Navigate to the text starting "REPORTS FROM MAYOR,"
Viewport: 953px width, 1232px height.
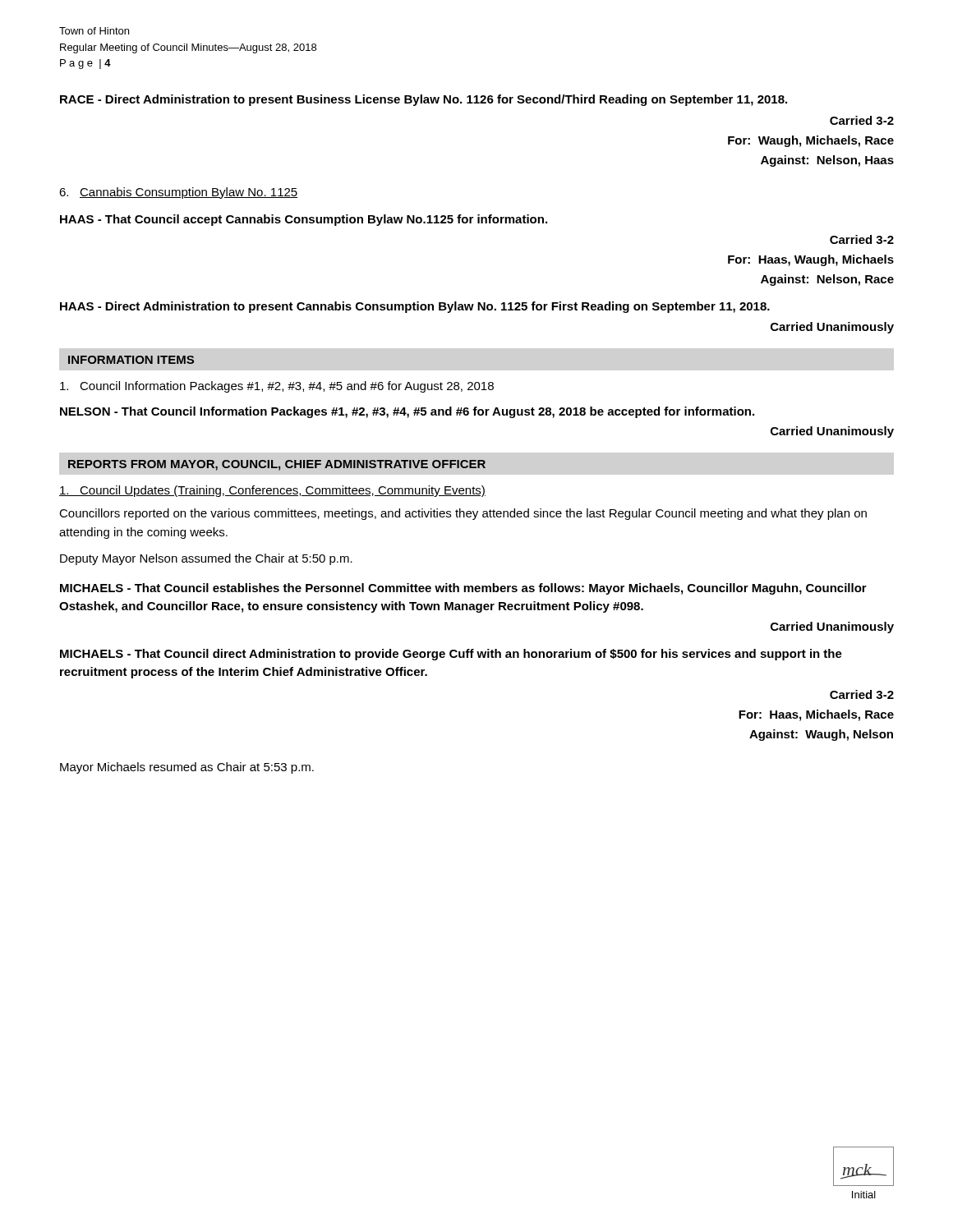(x=277, y=464)
